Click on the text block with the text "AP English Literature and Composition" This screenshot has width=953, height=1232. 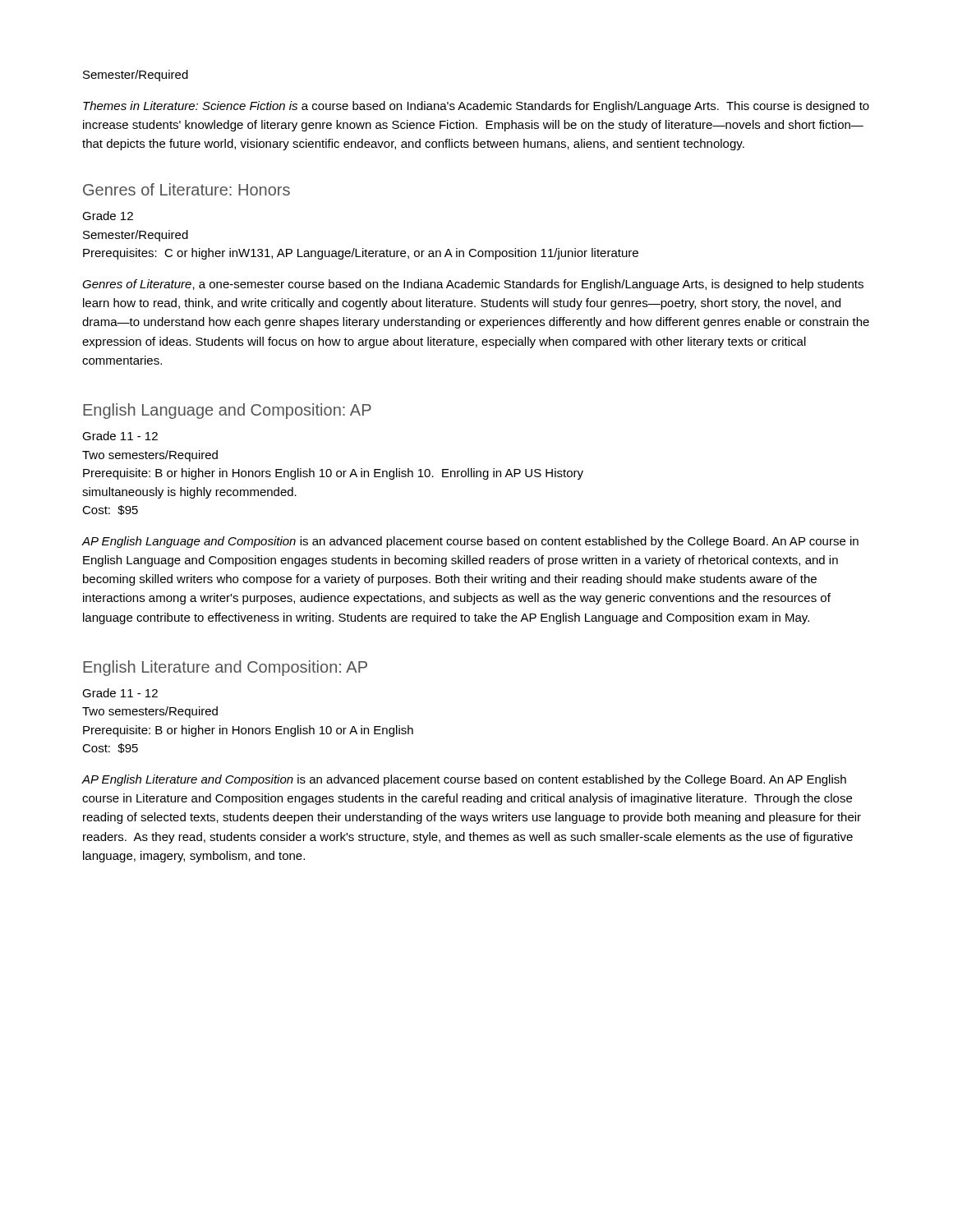pyautogui.click(x=472, y=817)
